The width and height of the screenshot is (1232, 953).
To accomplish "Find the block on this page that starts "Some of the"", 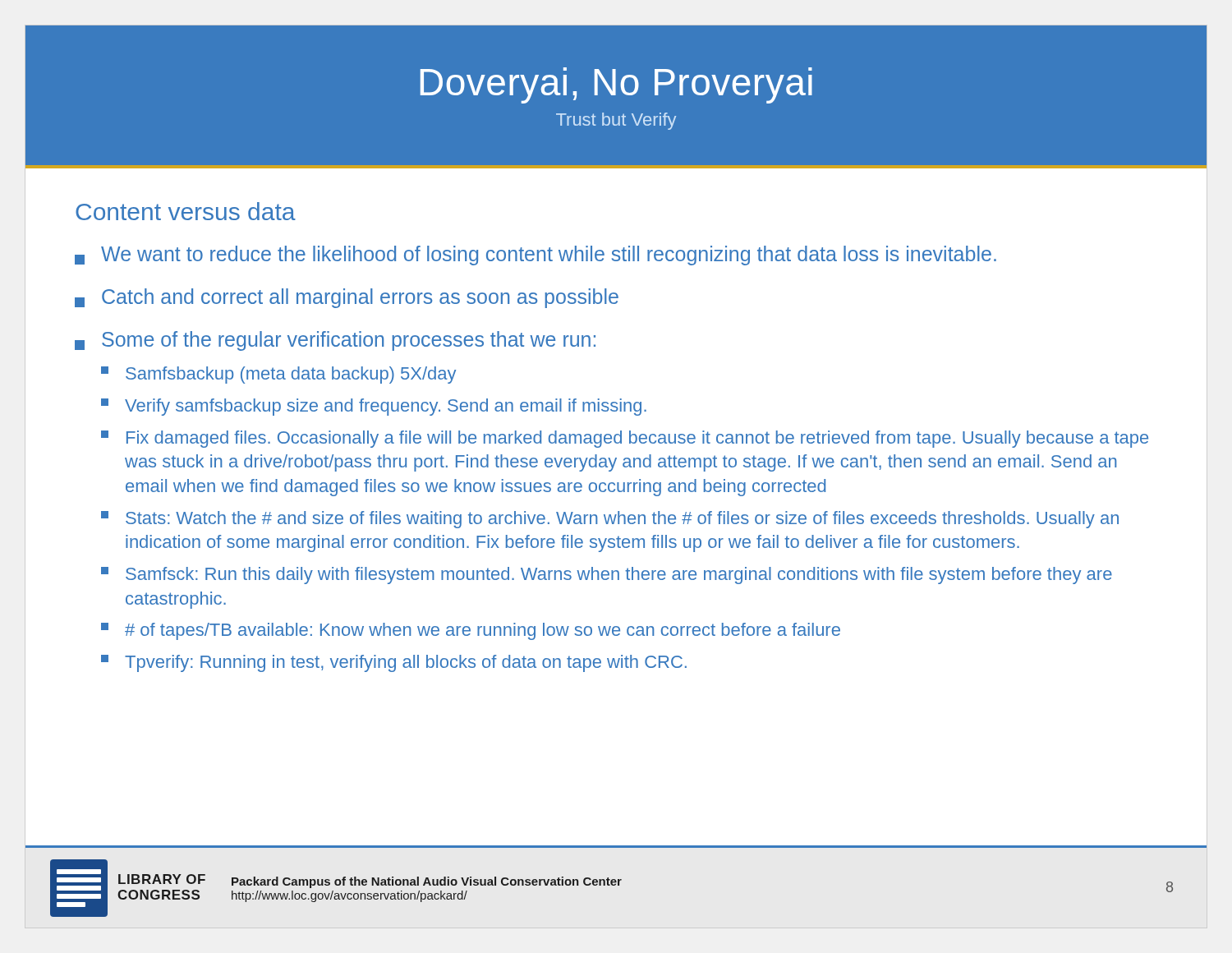I will click(616, 504).
